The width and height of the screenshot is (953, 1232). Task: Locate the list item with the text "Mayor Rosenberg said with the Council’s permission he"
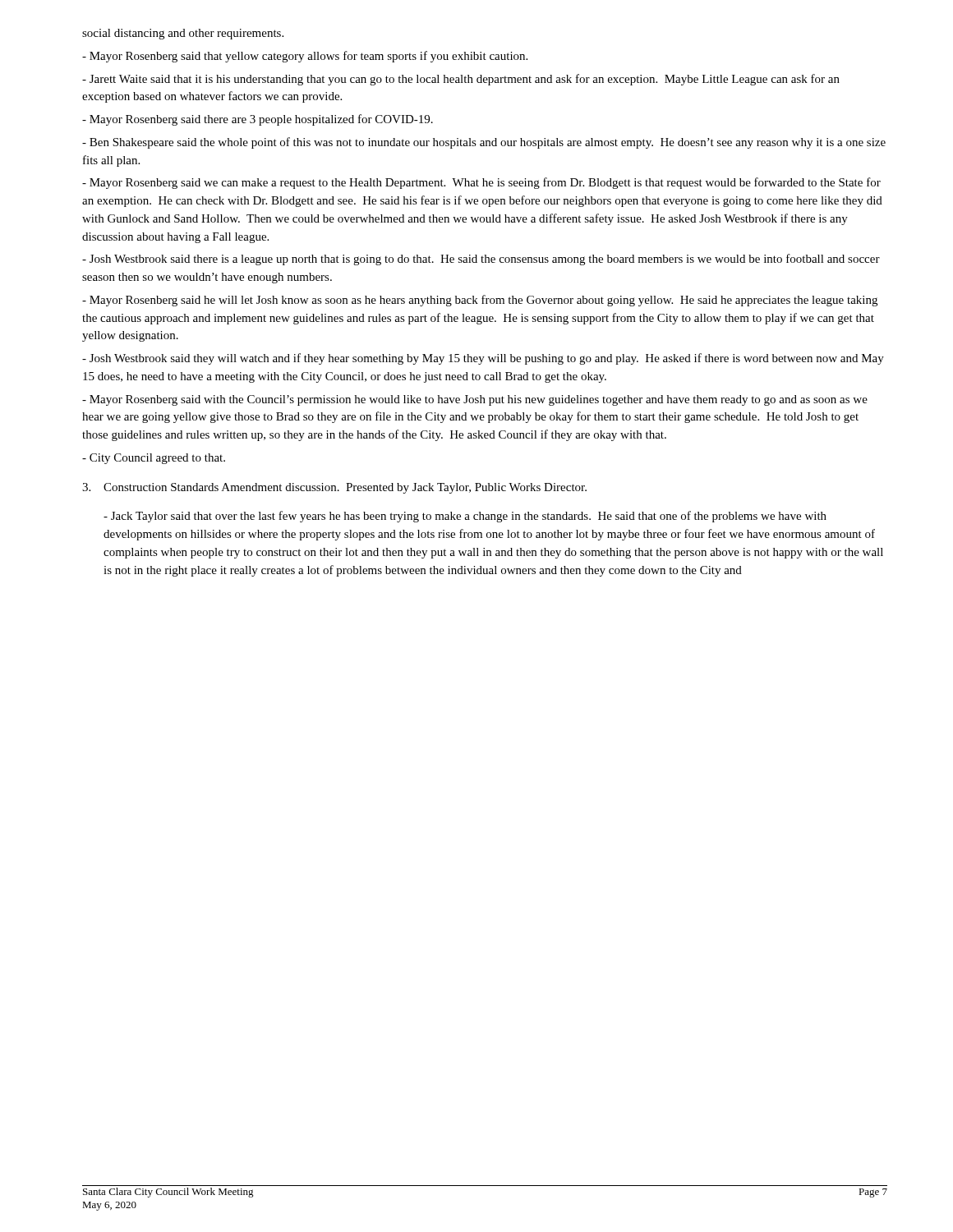pyautogui.click(x=475, y=417)
